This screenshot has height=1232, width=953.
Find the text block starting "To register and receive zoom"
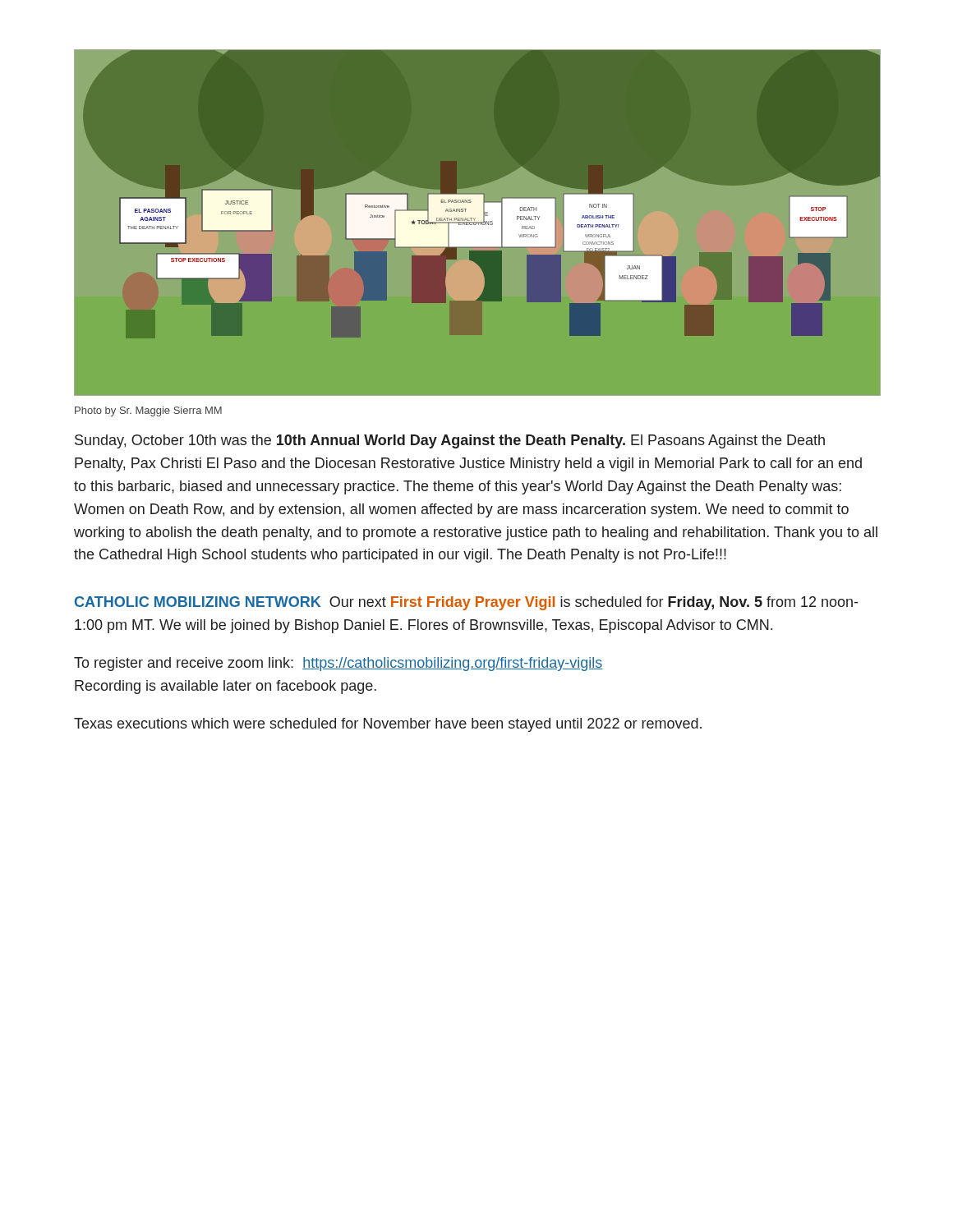tap(338, 674)
